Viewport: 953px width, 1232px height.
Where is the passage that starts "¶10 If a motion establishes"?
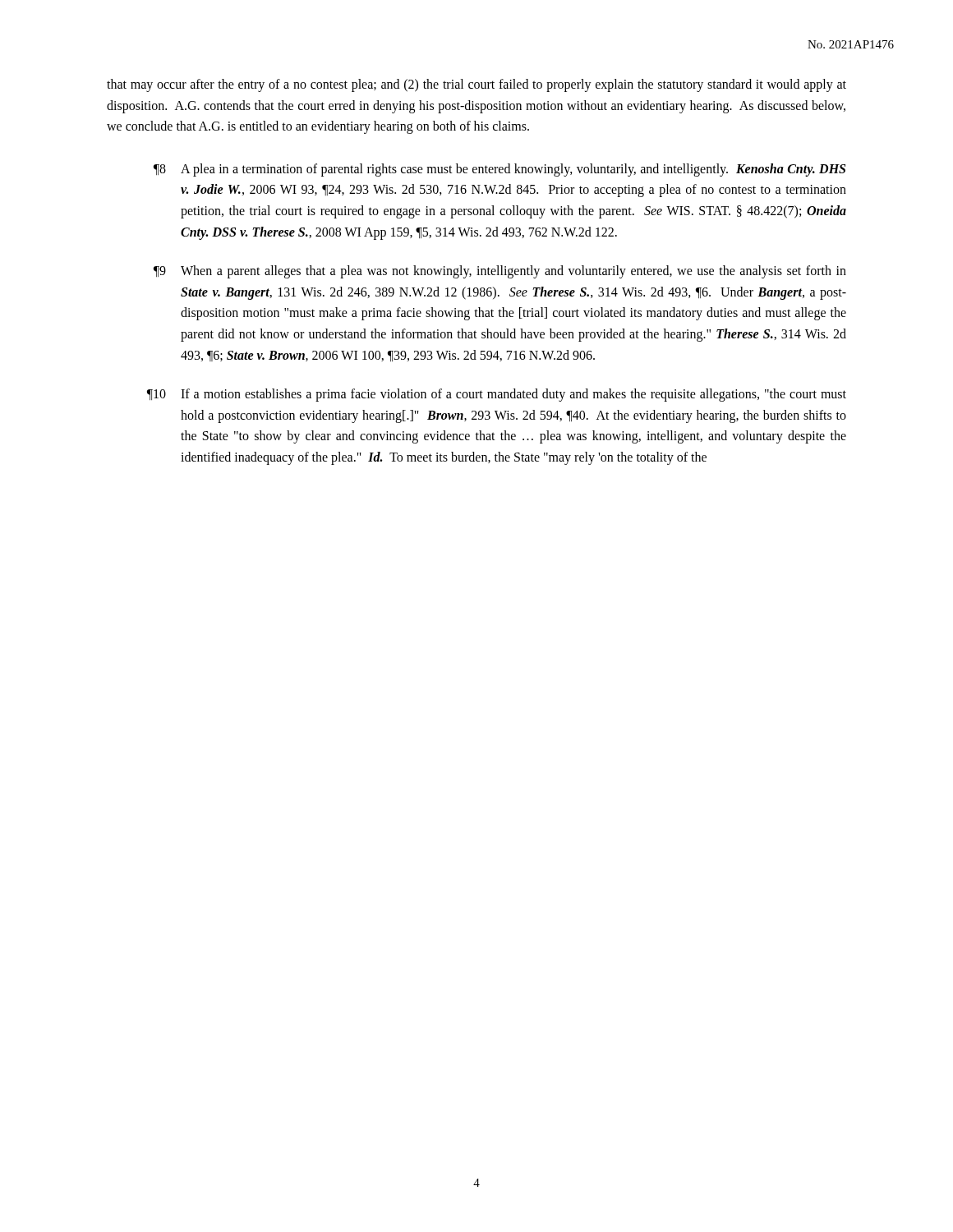pos(476,426)
